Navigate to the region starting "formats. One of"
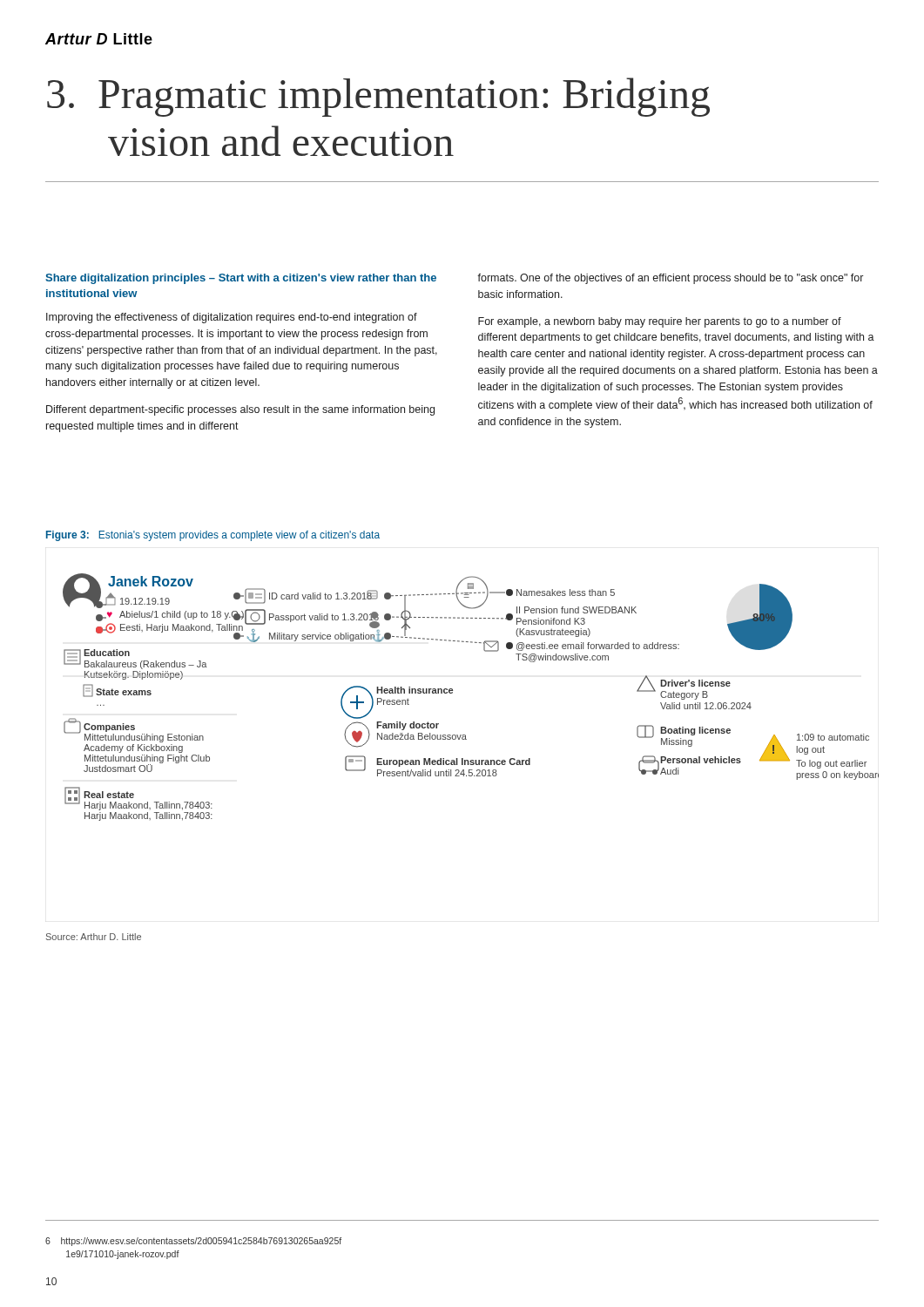The height and width of the screenshot is (1307, 924). [x=678, y=286]
